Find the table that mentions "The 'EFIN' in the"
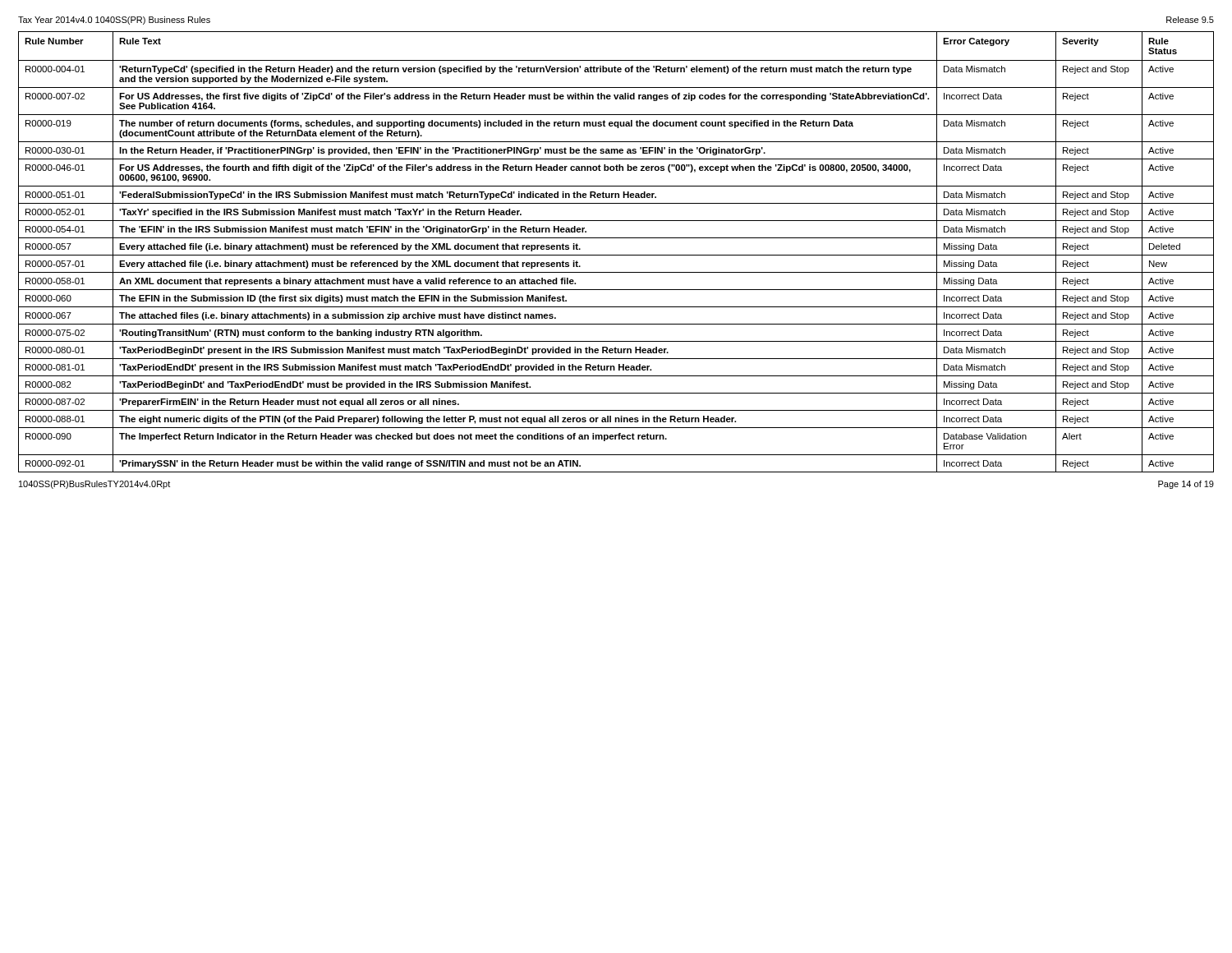Image resolution: width=1232 pixels, height=953 pixels. click(616, 252)
